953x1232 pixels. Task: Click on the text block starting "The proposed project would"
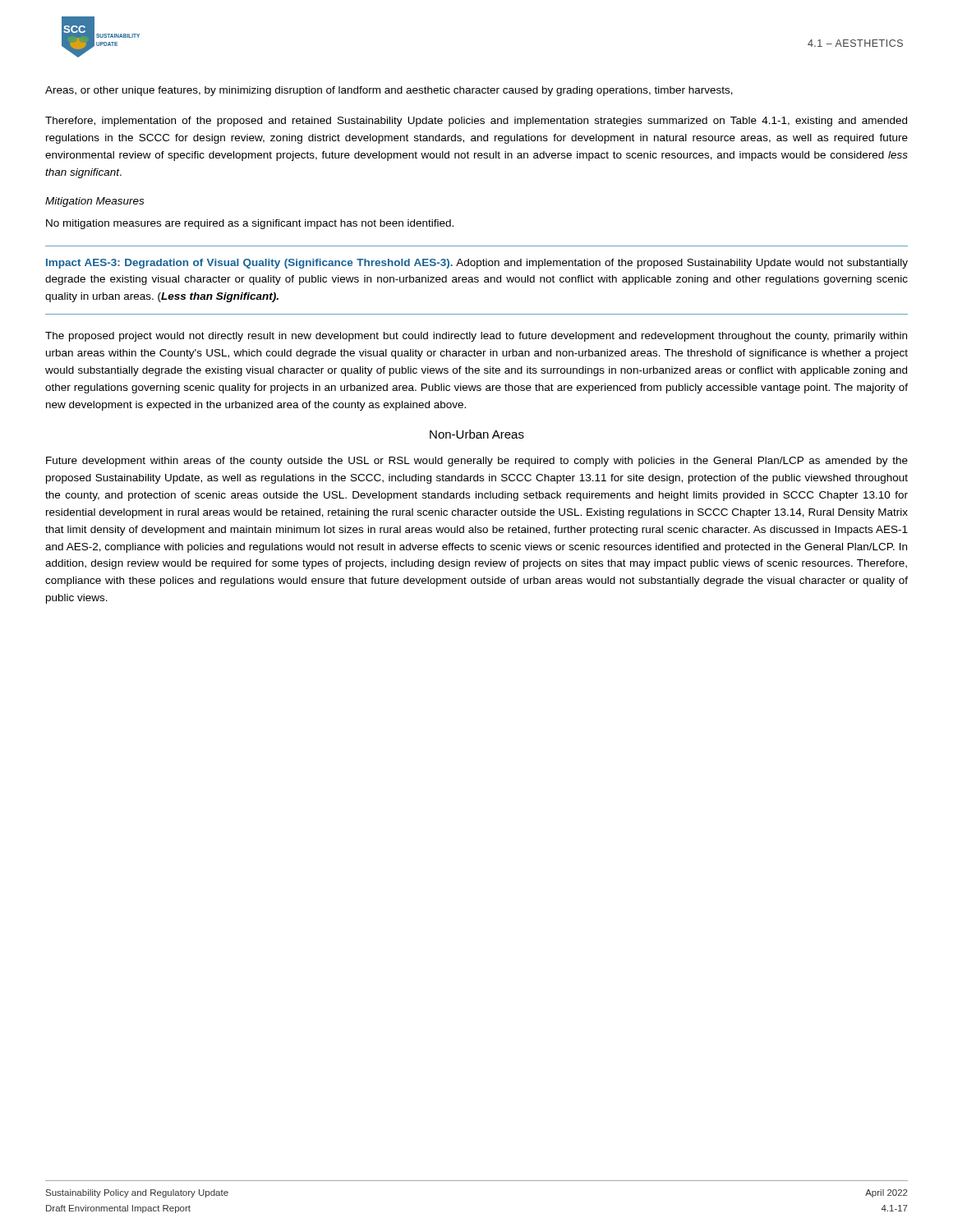point(476,370)
